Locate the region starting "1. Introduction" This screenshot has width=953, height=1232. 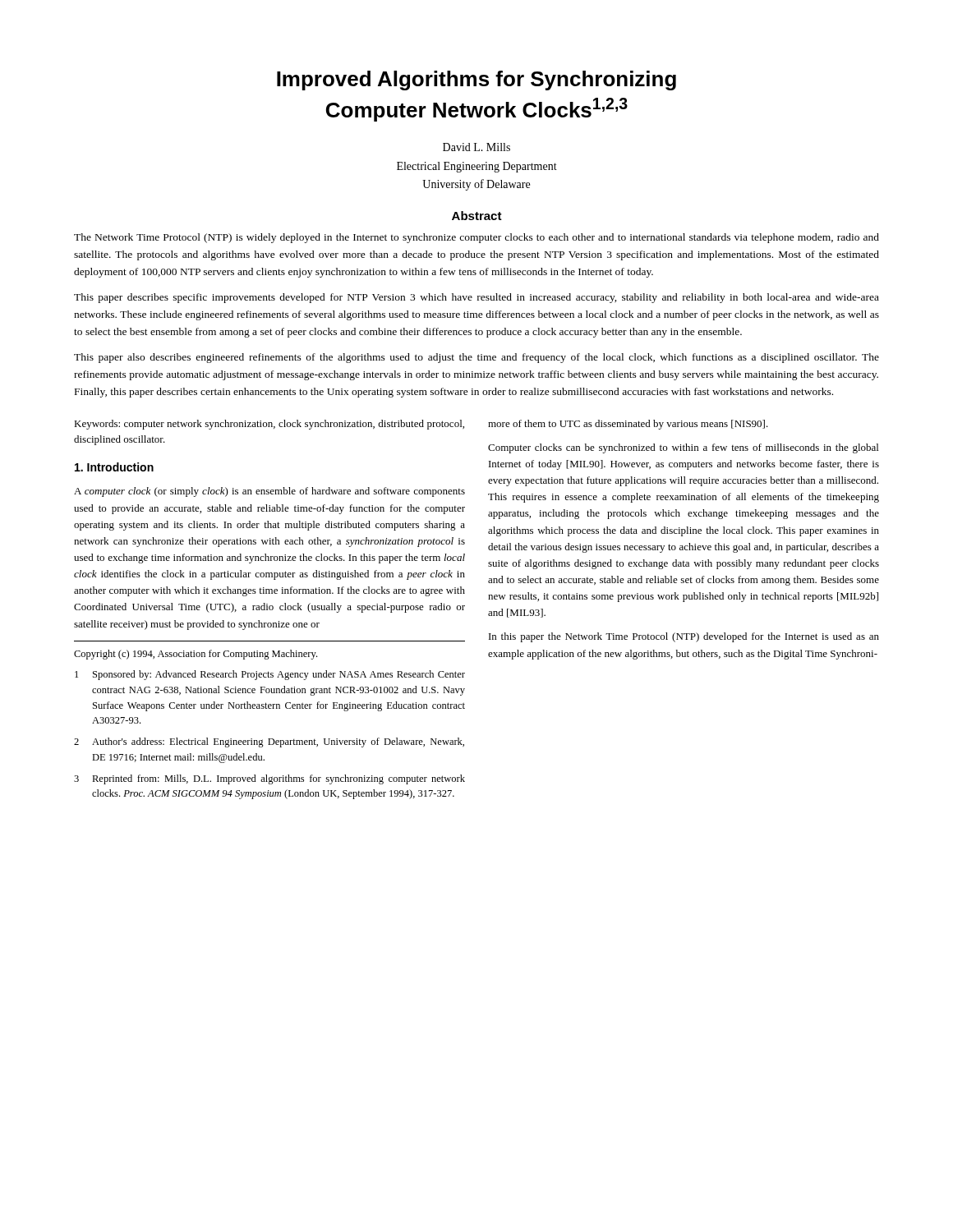(x=114, y=467)
